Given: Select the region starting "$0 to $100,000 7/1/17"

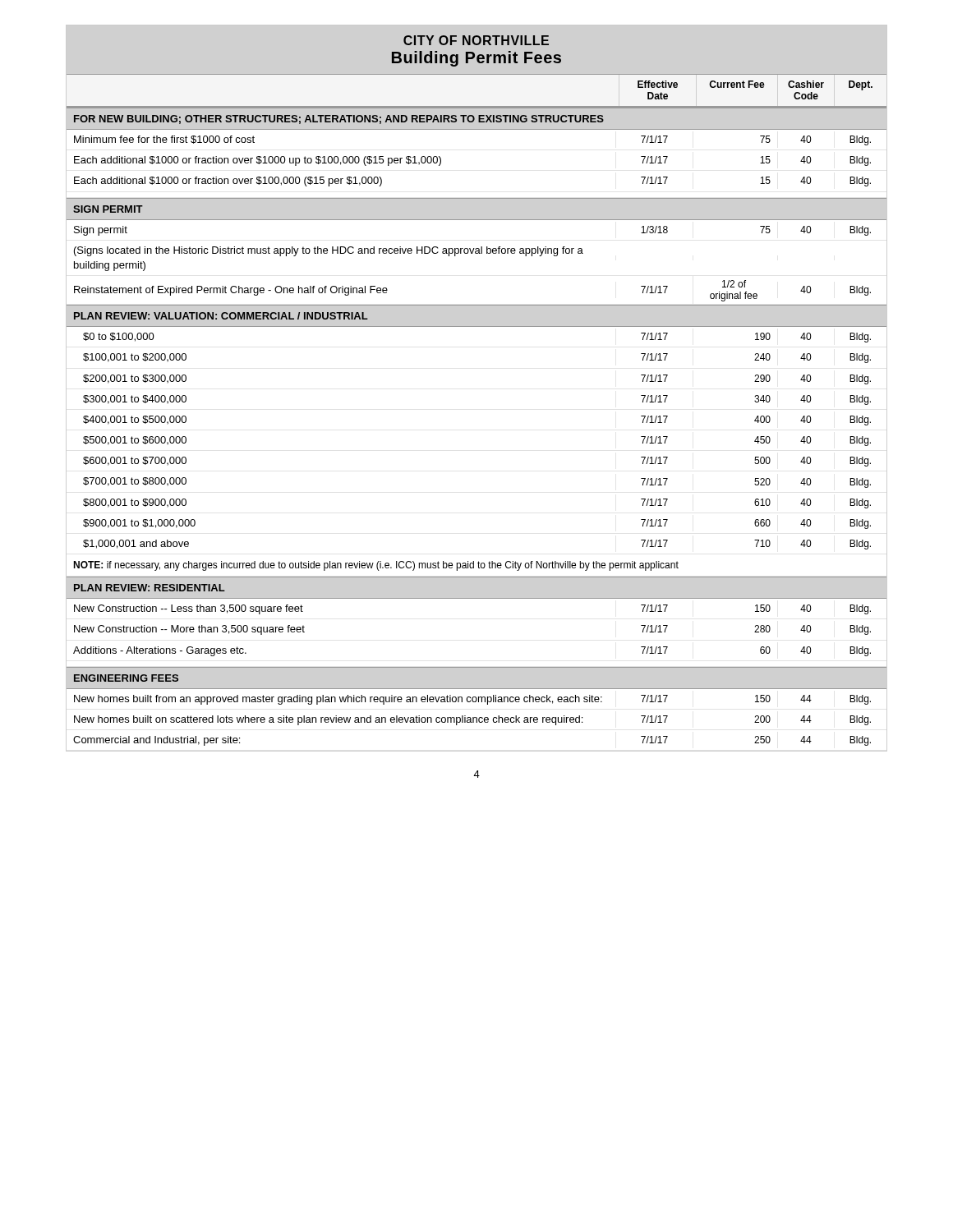Looking at the screenshot, I should click(x=476, y=337).
